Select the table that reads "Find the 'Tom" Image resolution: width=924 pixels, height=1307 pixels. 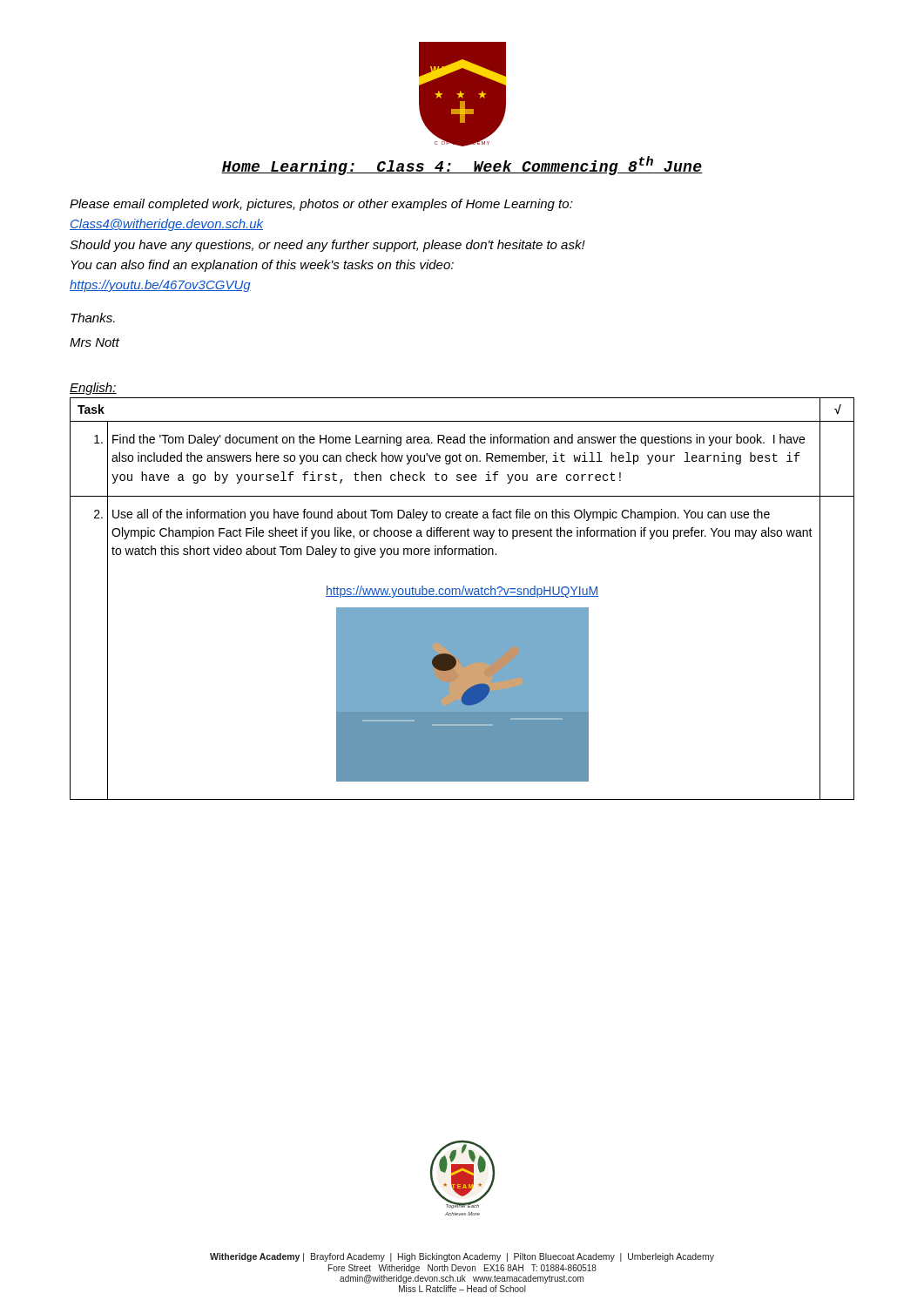(x=462, y=599)
